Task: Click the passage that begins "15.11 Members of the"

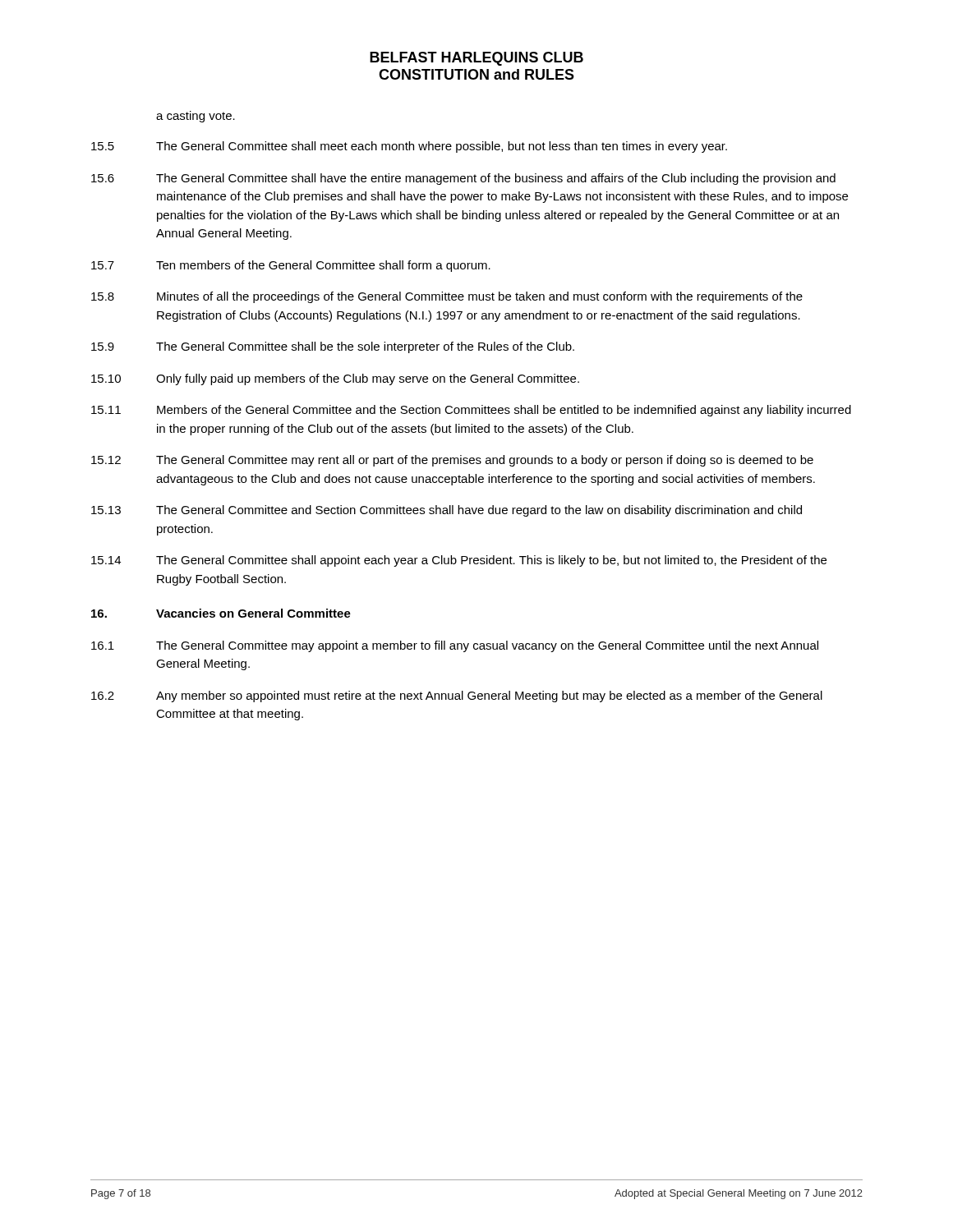Action: tap(476, 419)
